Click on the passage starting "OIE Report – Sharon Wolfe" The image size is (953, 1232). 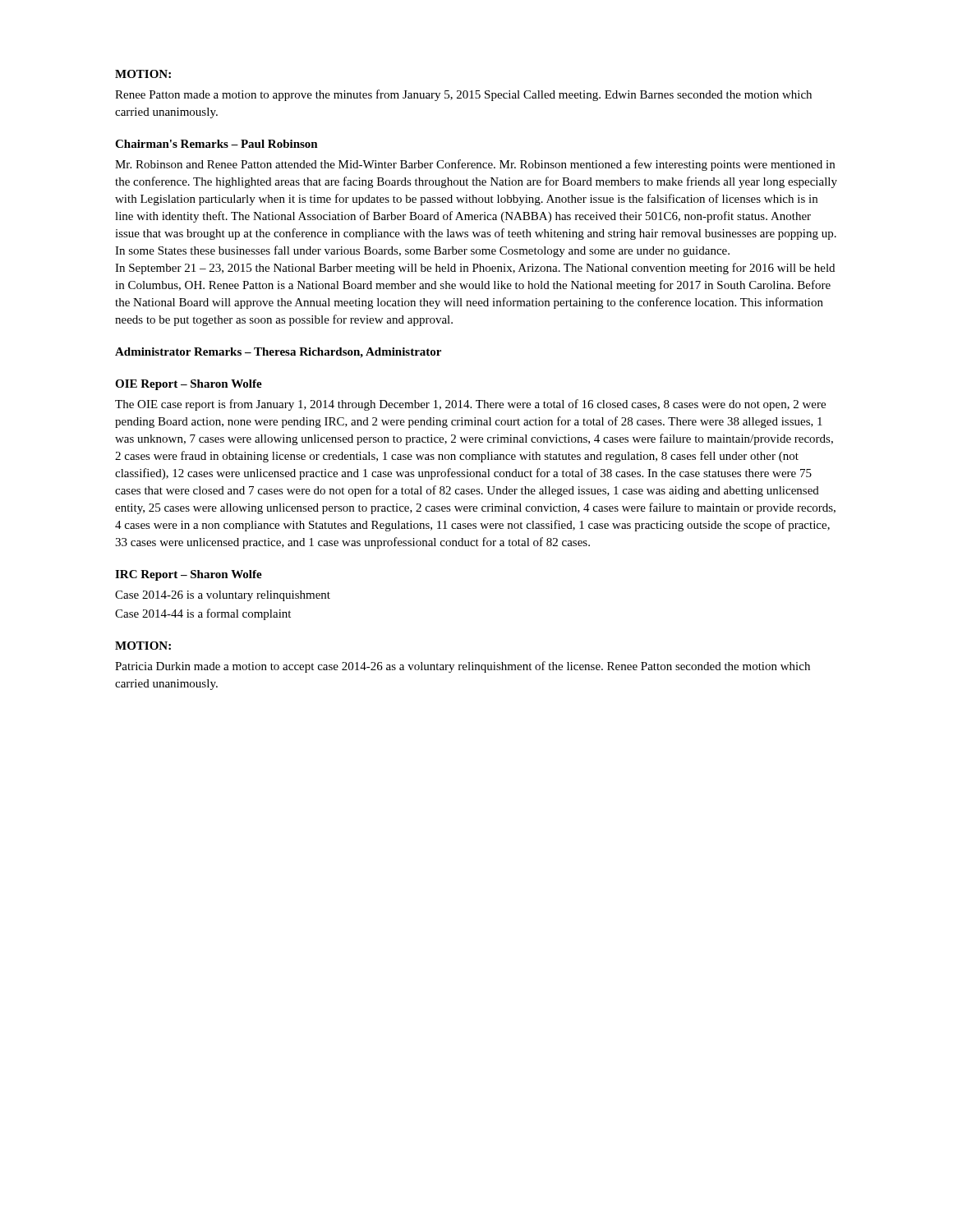point(189,385)
